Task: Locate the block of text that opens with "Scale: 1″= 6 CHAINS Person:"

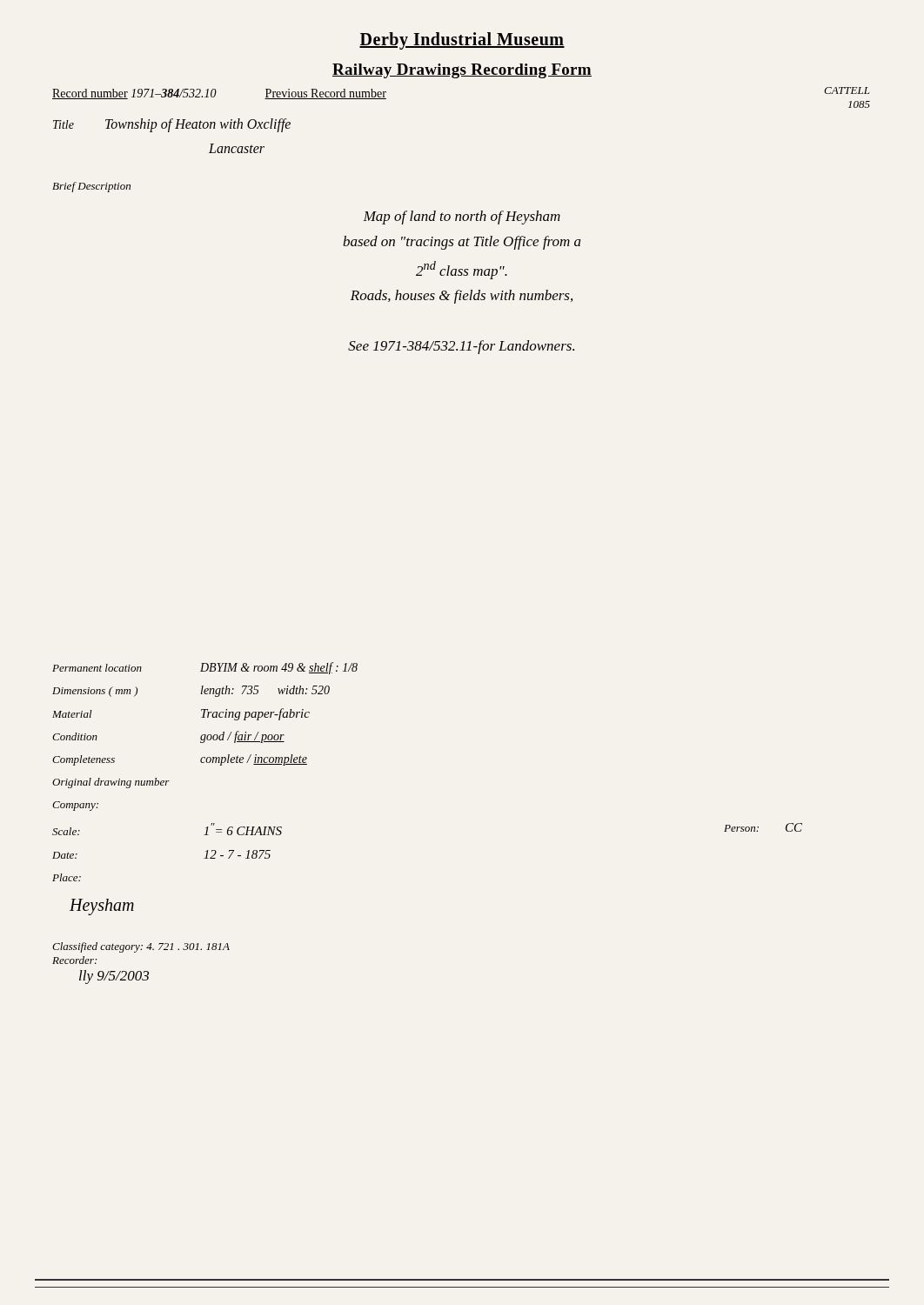Action: tap(62, 830)
